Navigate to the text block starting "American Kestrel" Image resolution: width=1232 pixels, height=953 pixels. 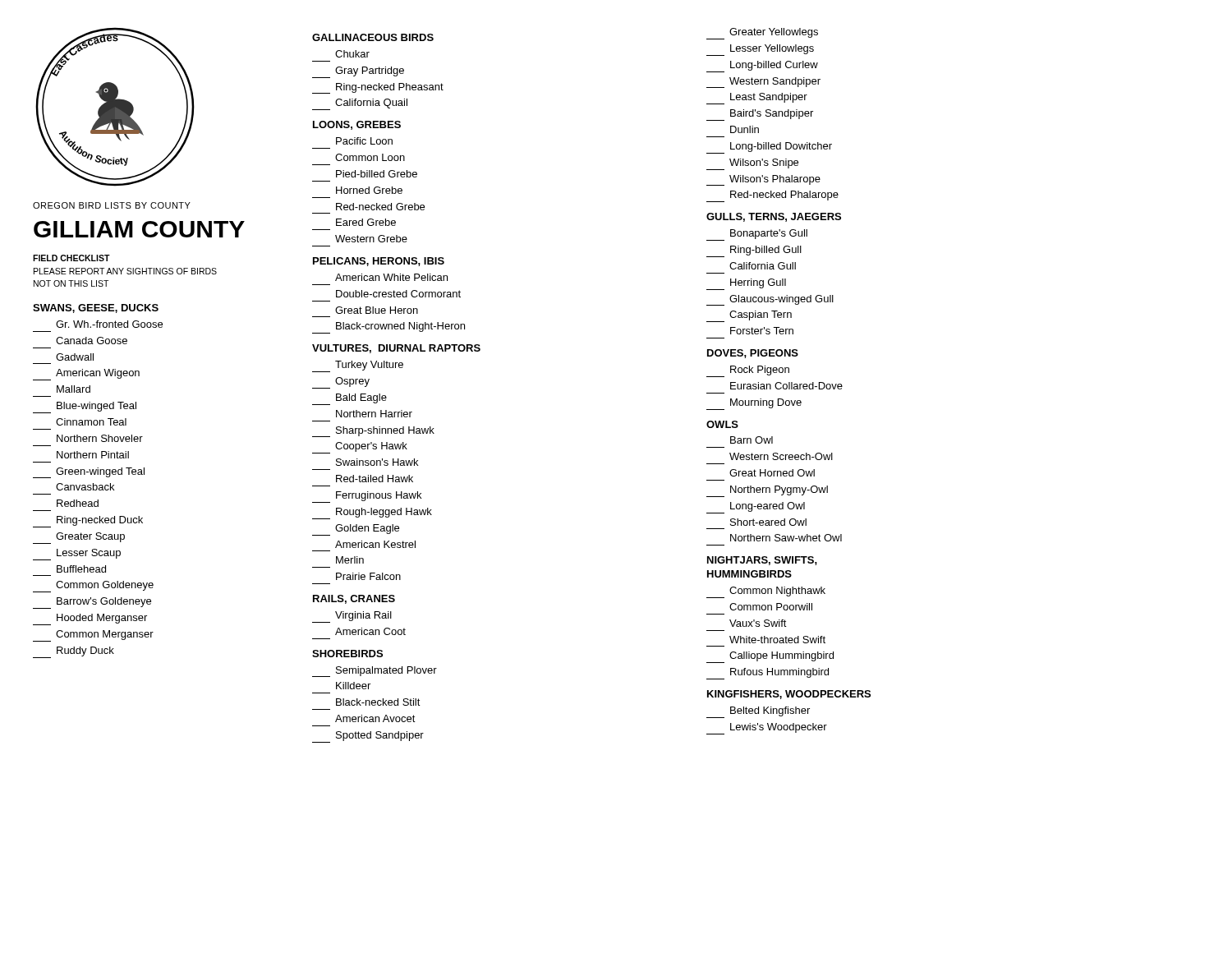click(x=364, y=544)
